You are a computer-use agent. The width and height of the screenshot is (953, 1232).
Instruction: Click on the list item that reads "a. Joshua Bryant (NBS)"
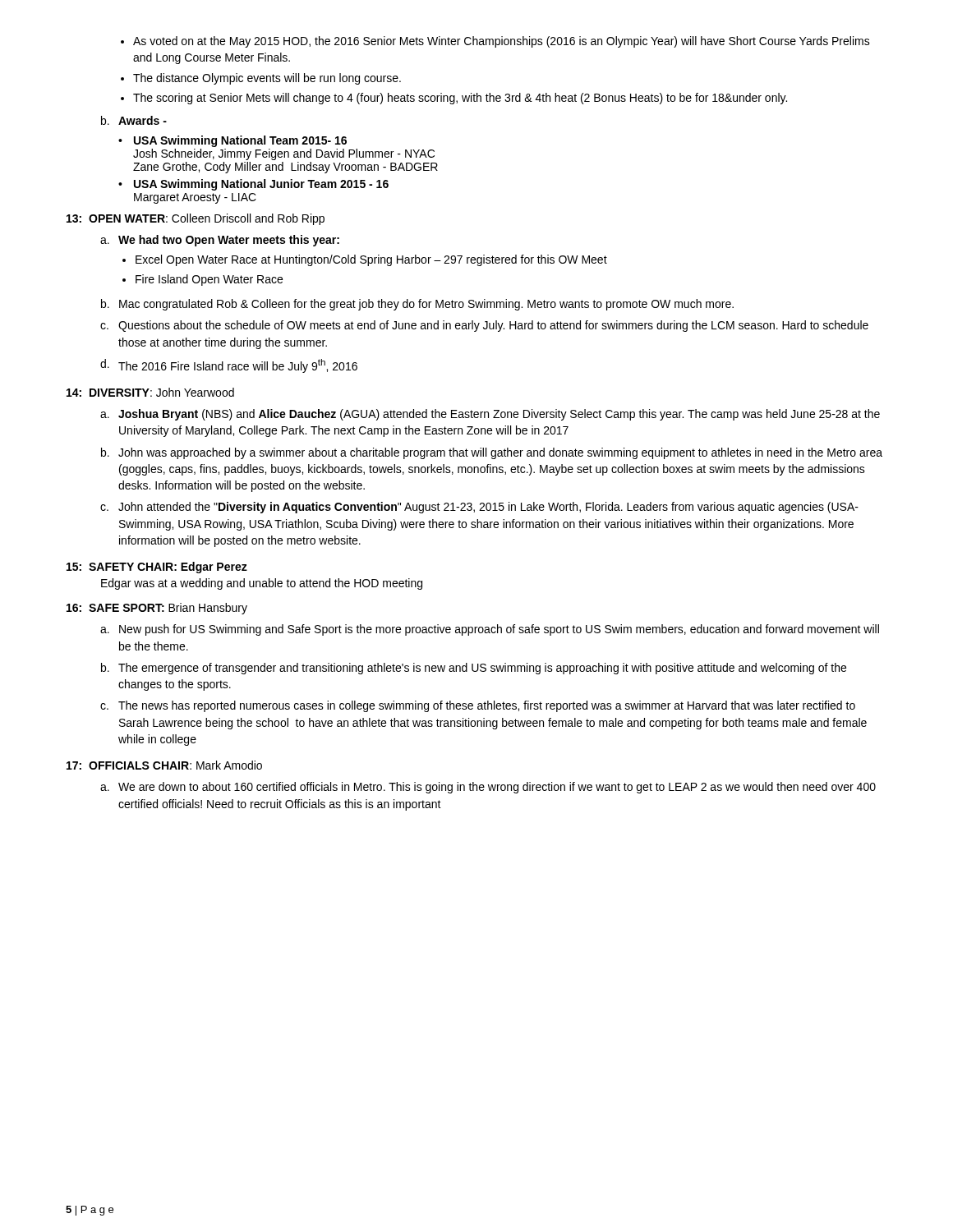pos(494,422)
